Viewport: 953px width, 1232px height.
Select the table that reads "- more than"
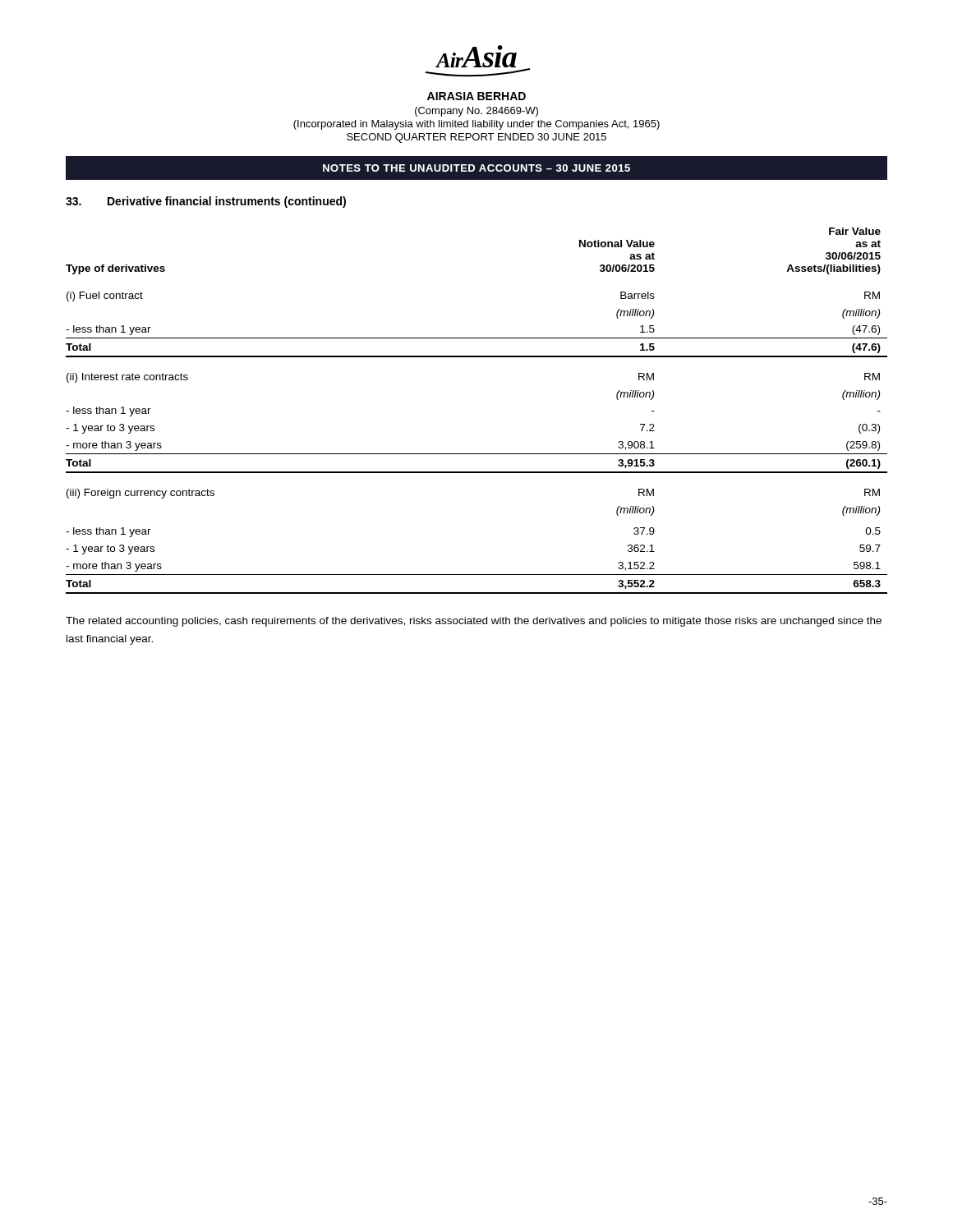tap(476, 408)
